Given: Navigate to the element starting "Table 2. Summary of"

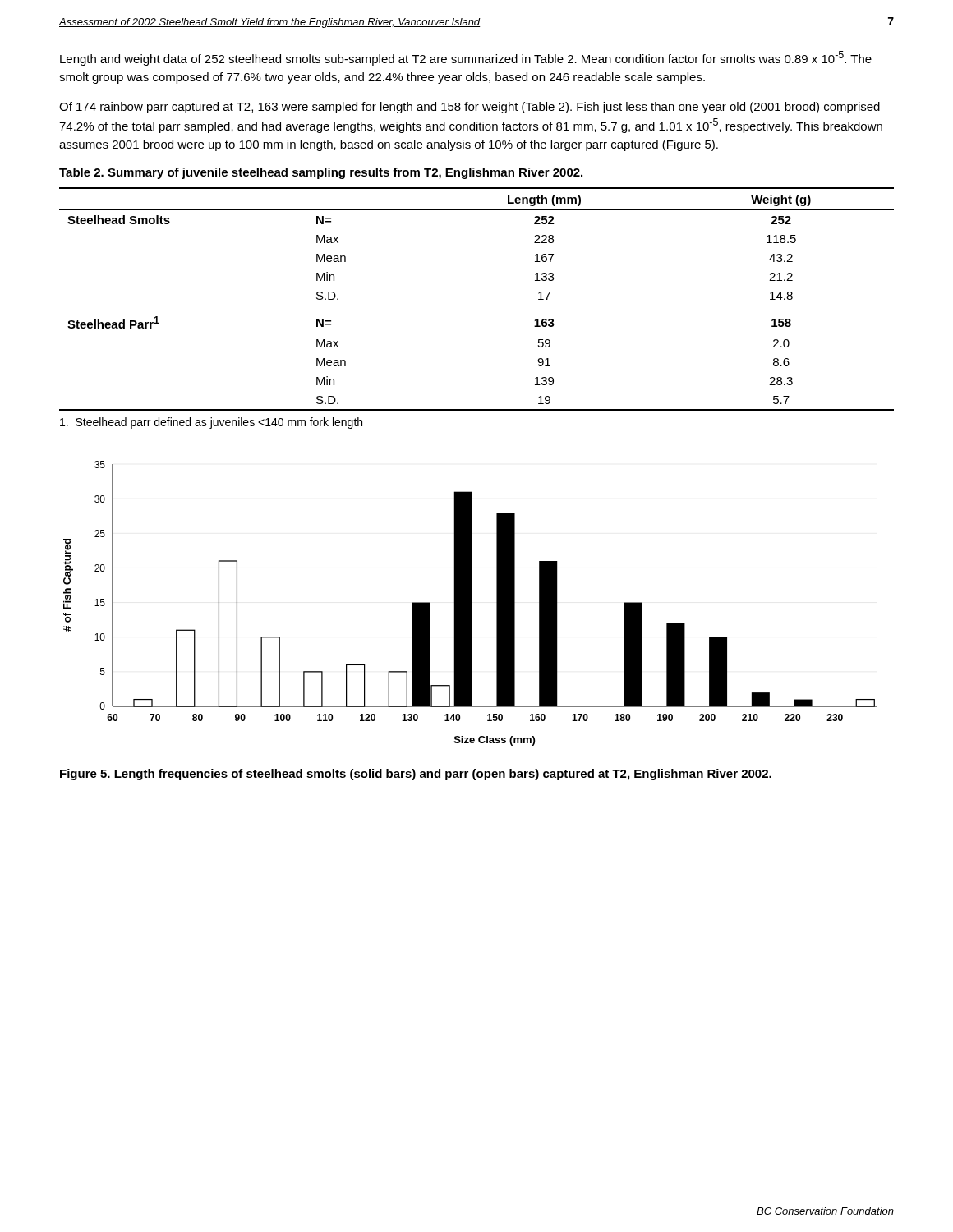Looking at the screenshot, I should pyautogui.click(x=321, y=172).
